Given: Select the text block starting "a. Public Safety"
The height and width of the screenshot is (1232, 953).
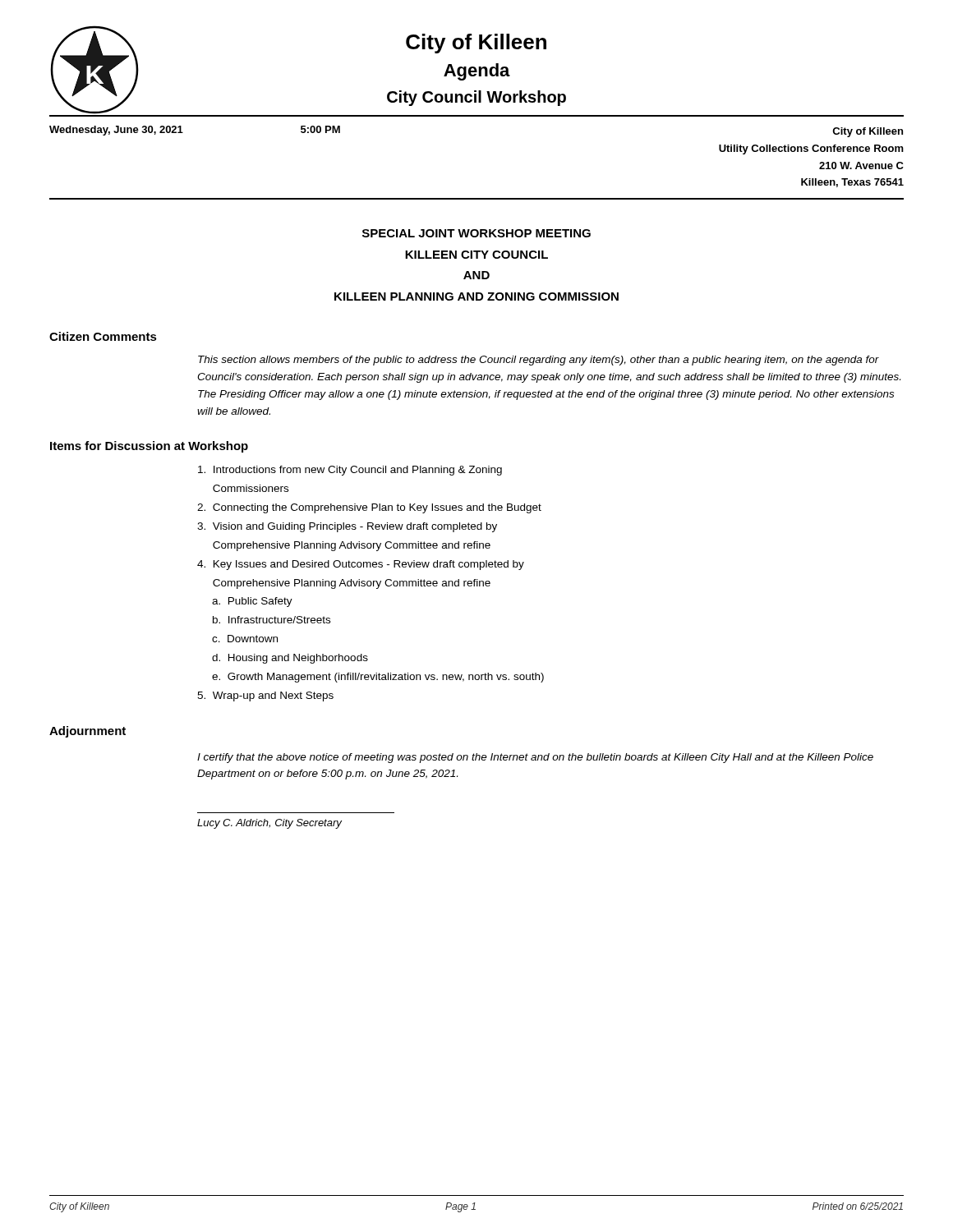Looking at the screenshot, I should pyautogui.click(x=252, y=601).
